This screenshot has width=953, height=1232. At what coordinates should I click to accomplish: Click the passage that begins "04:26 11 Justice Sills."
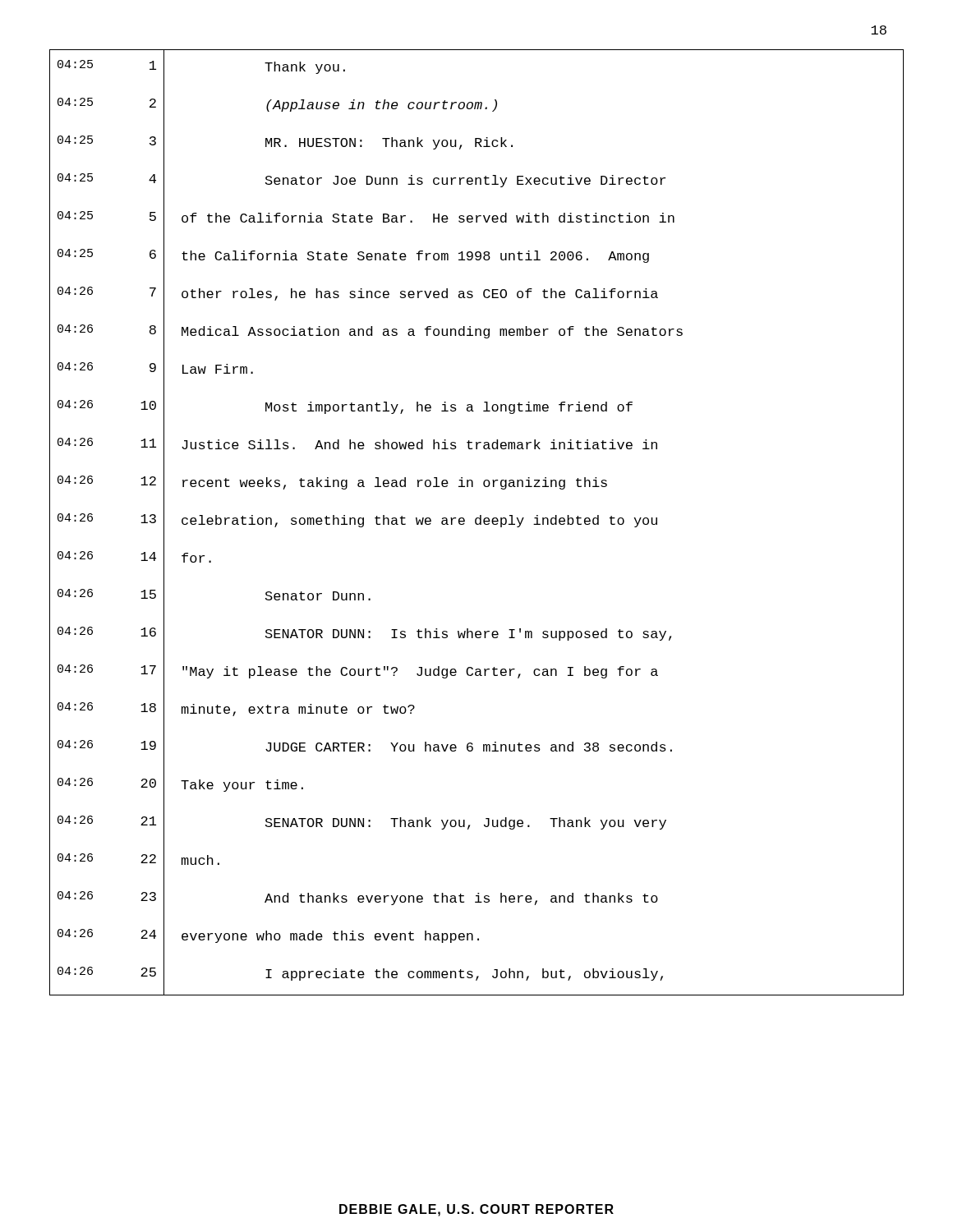[x=476, y=447]
